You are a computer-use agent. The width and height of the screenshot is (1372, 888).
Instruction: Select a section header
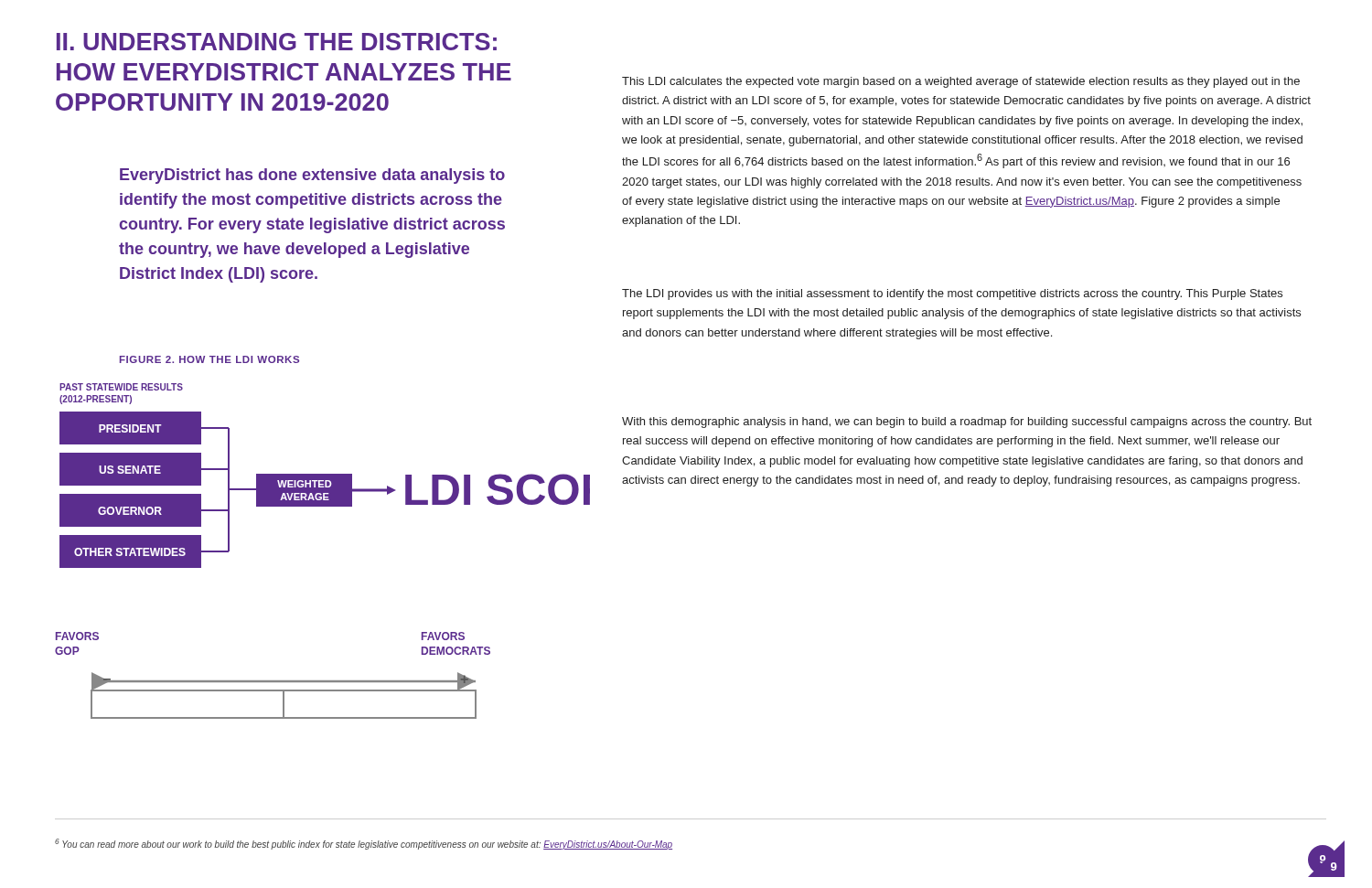297,73
